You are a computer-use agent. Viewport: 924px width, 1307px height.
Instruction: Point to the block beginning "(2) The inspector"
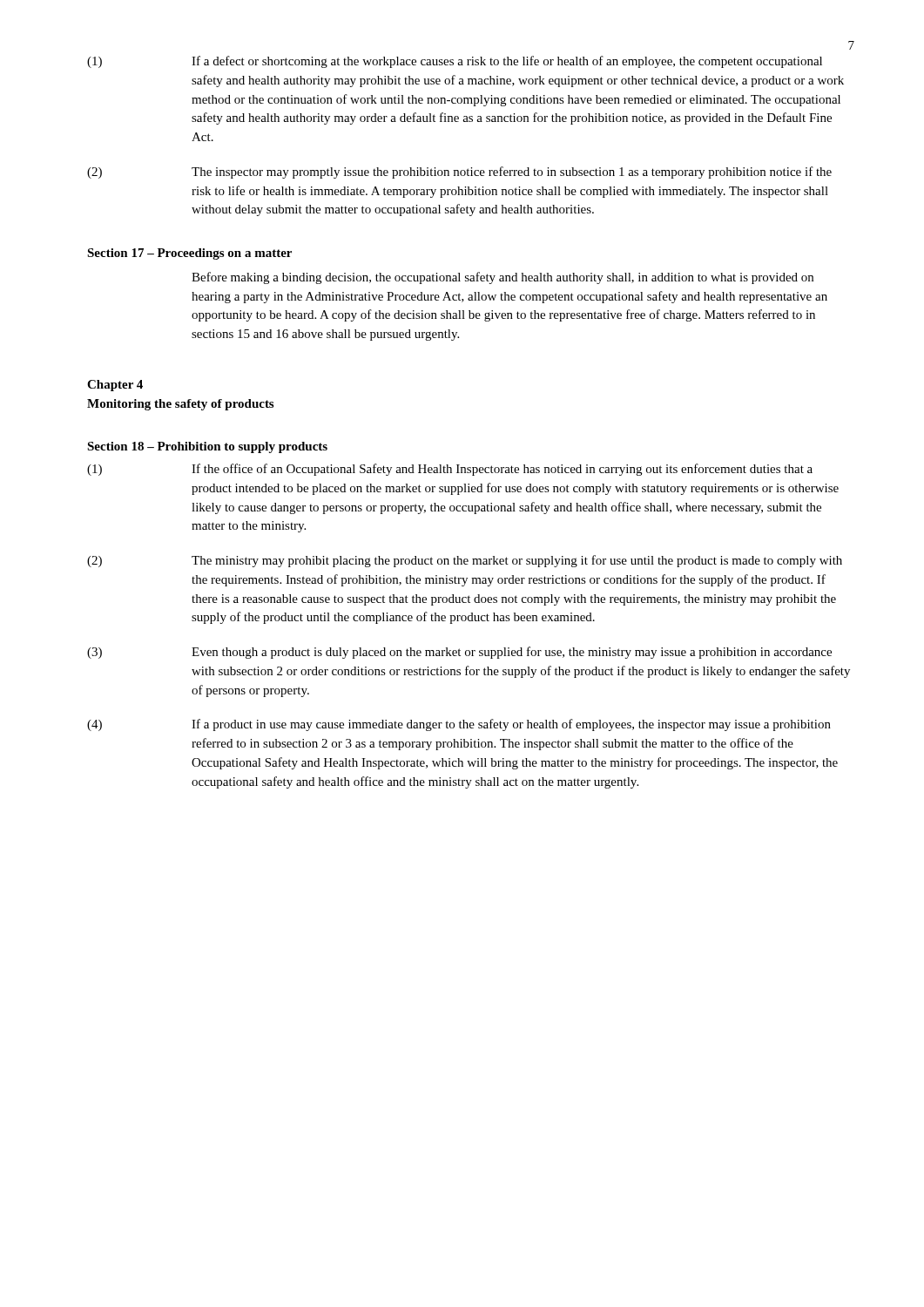[471, 191]
